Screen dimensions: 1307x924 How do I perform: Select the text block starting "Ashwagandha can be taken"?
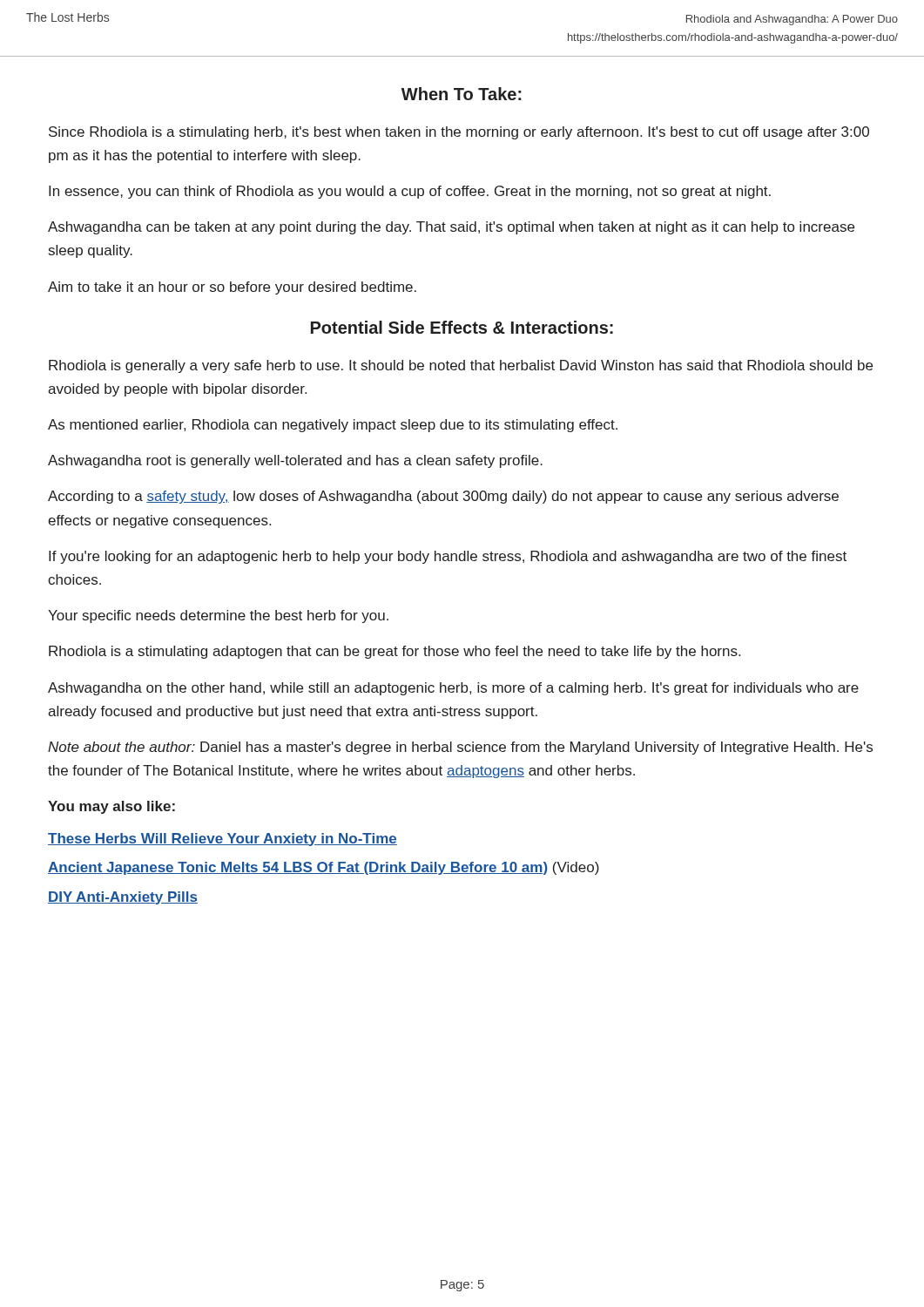(x=451, y=239)
